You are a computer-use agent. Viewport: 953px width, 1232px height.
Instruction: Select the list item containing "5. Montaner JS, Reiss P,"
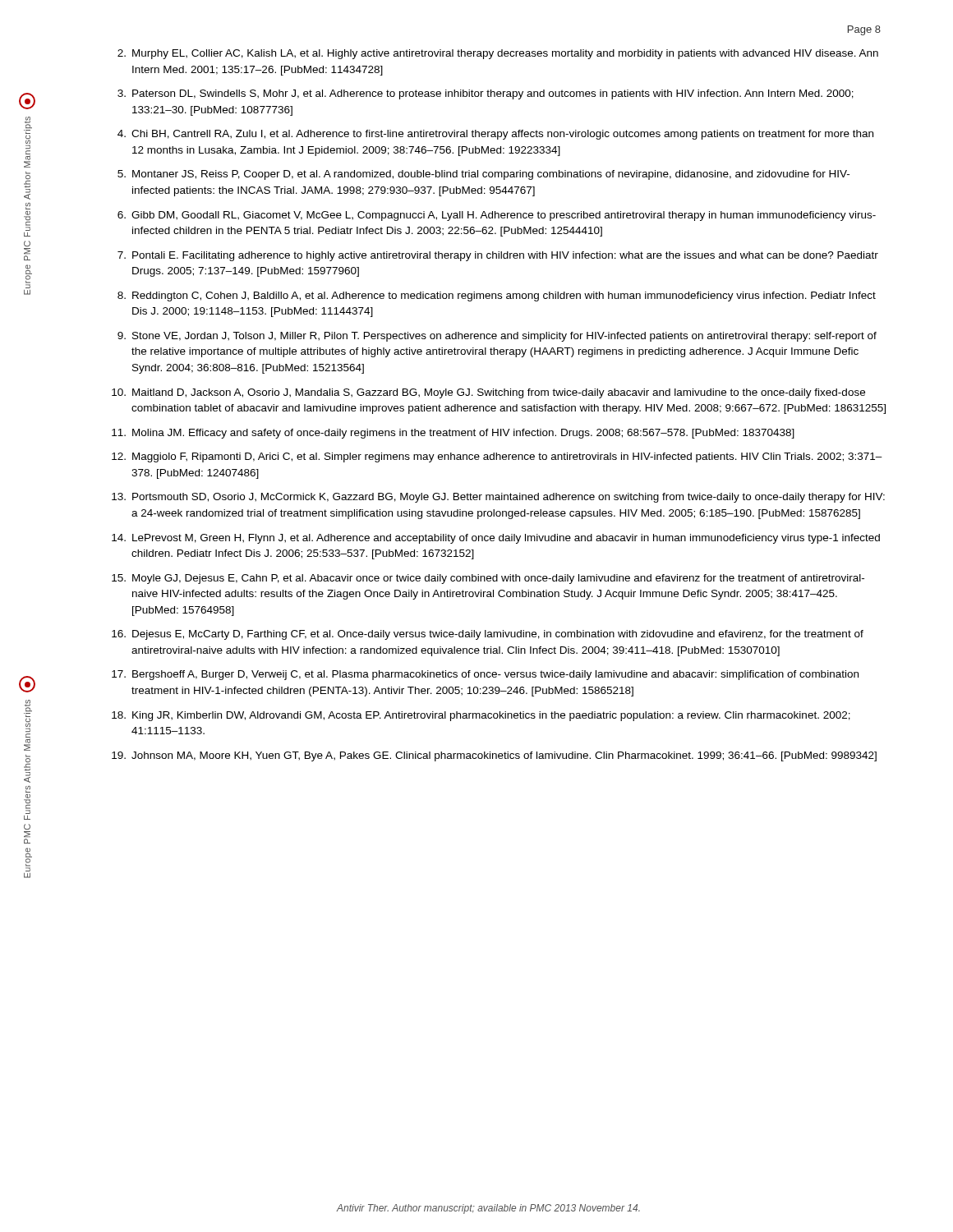click(x=498, y=182)
